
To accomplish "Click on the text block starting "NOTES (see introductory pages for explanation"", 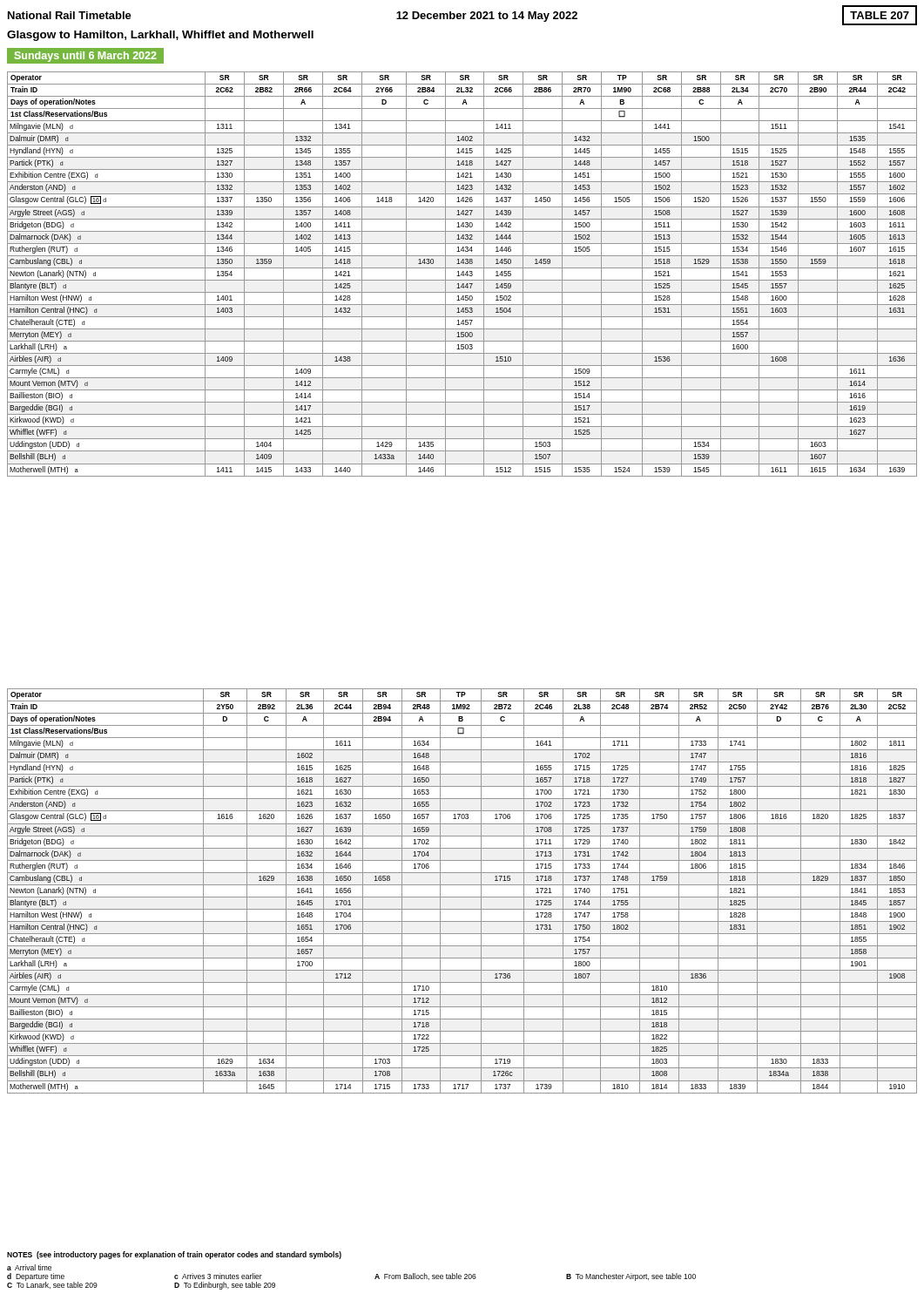I will pyautogui.click(x=174, y=1255).
